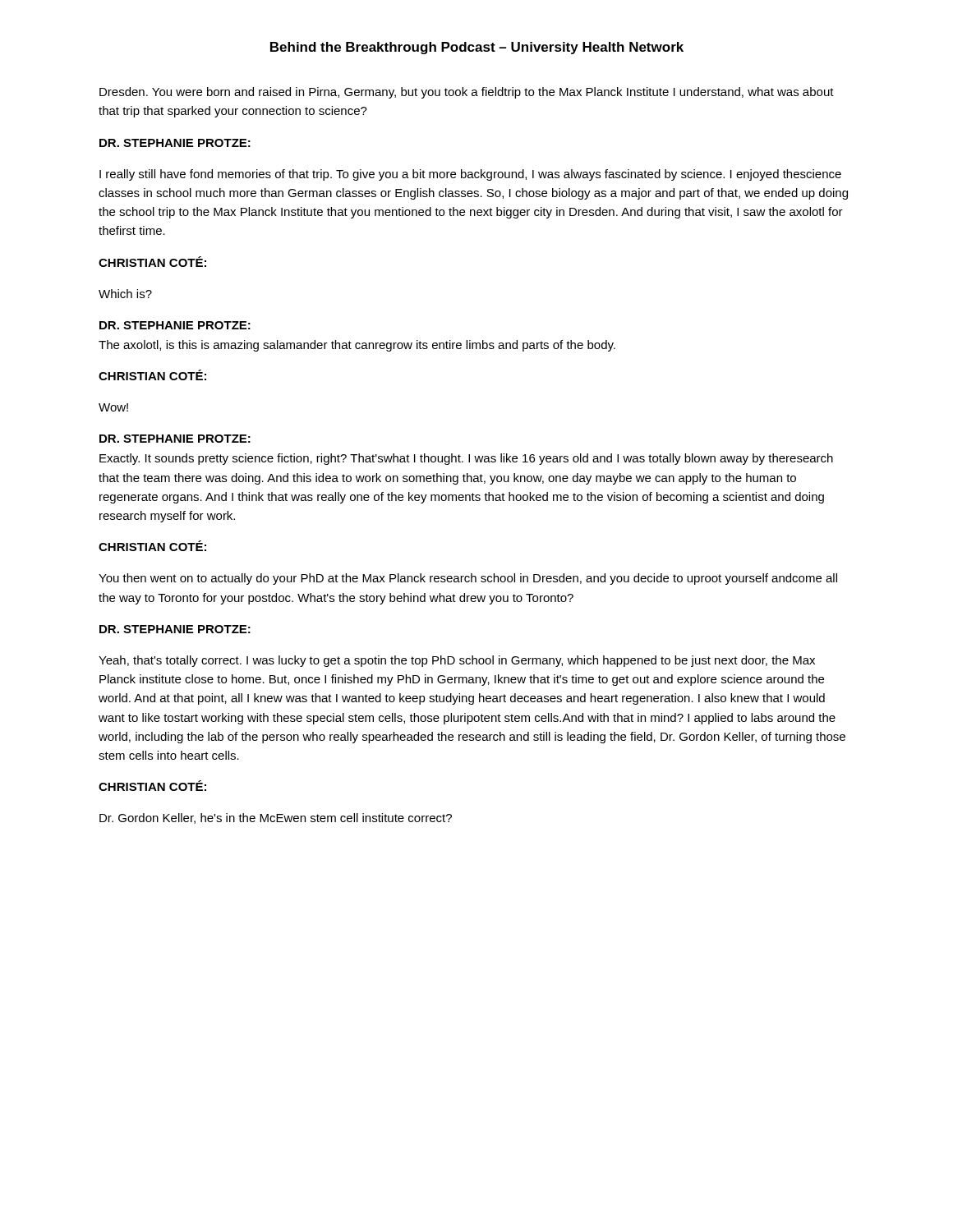Screen dimensions: 1232x953
Task: Select the text block containing "Dr. Gordon Keller, he's in"
Action: coord(275,818)
